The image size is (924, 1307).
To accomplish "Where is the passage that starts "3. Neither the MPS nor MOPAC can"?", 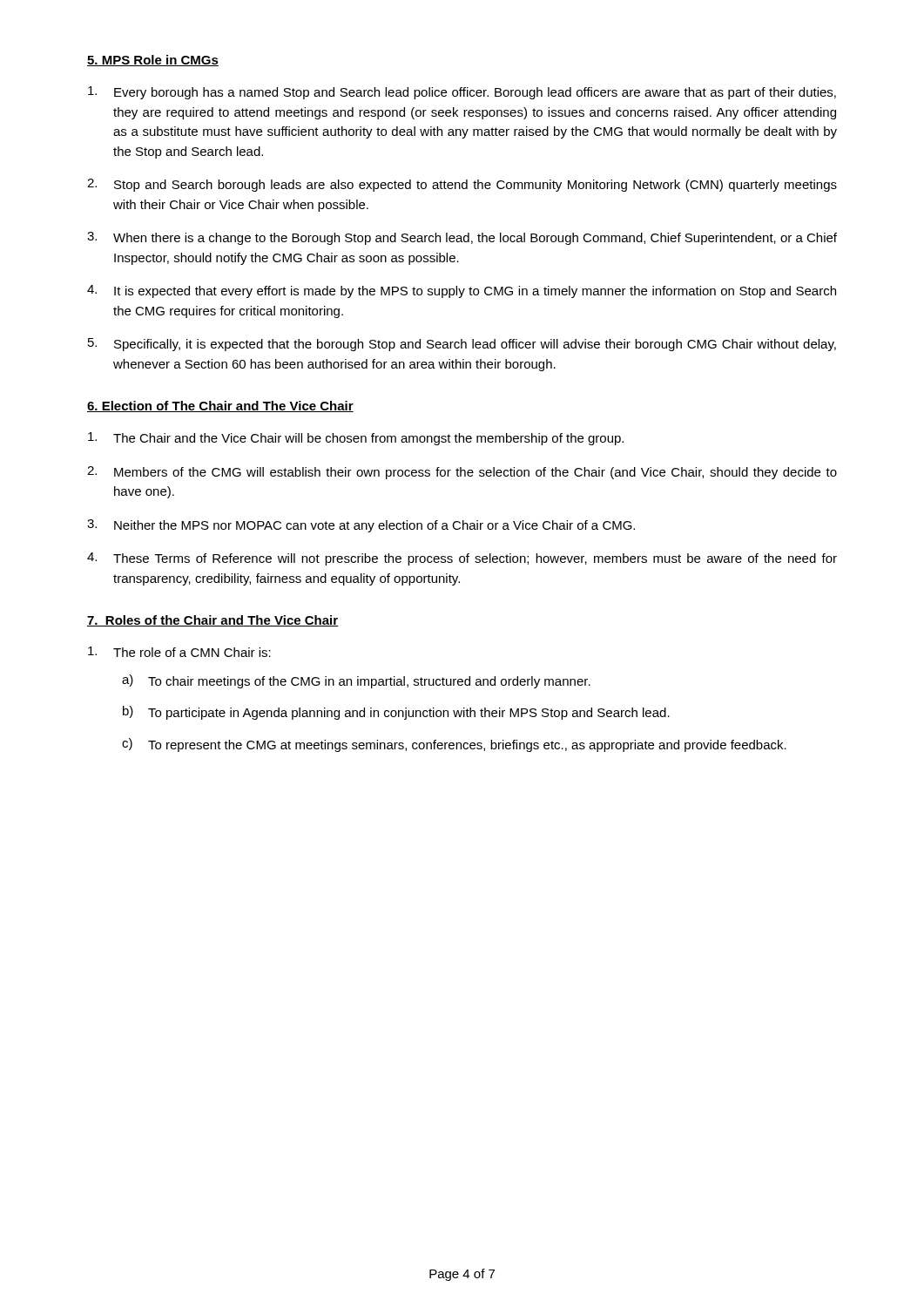I will [x=462, y=525].
